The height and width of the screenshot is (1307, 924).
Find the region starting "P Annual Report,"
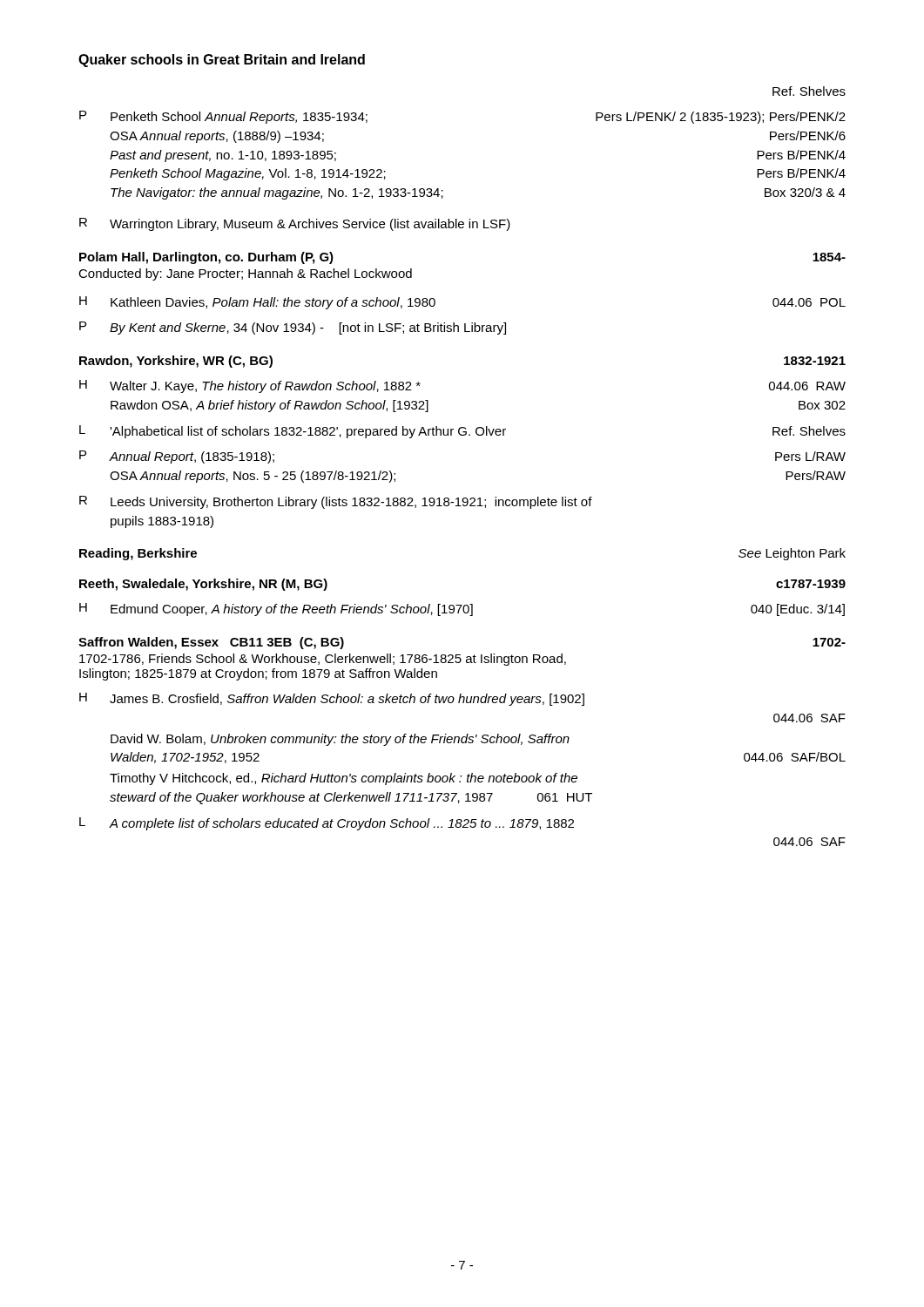187,457
